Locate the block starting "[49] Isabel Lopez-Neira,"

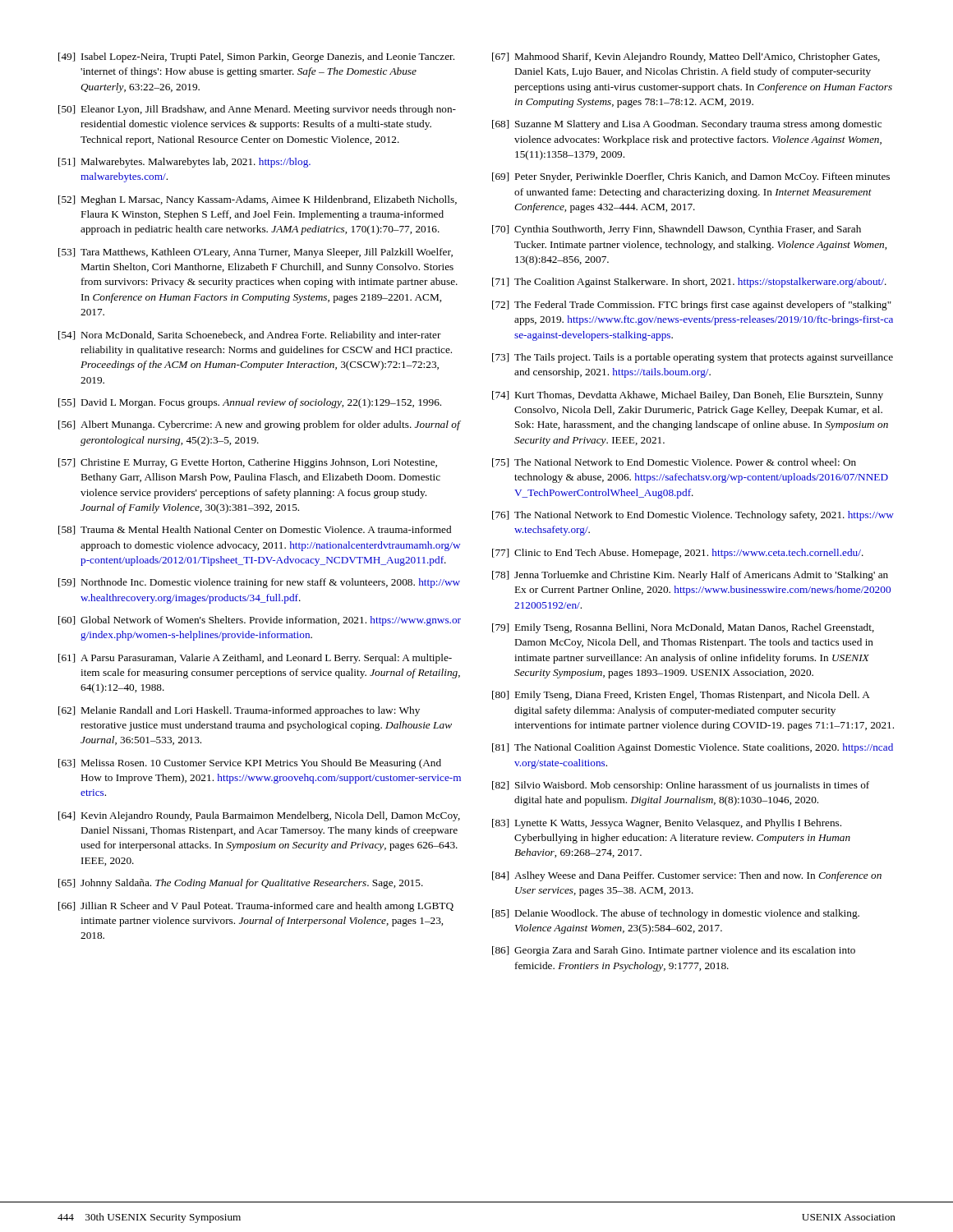click(x=260, y=72)
